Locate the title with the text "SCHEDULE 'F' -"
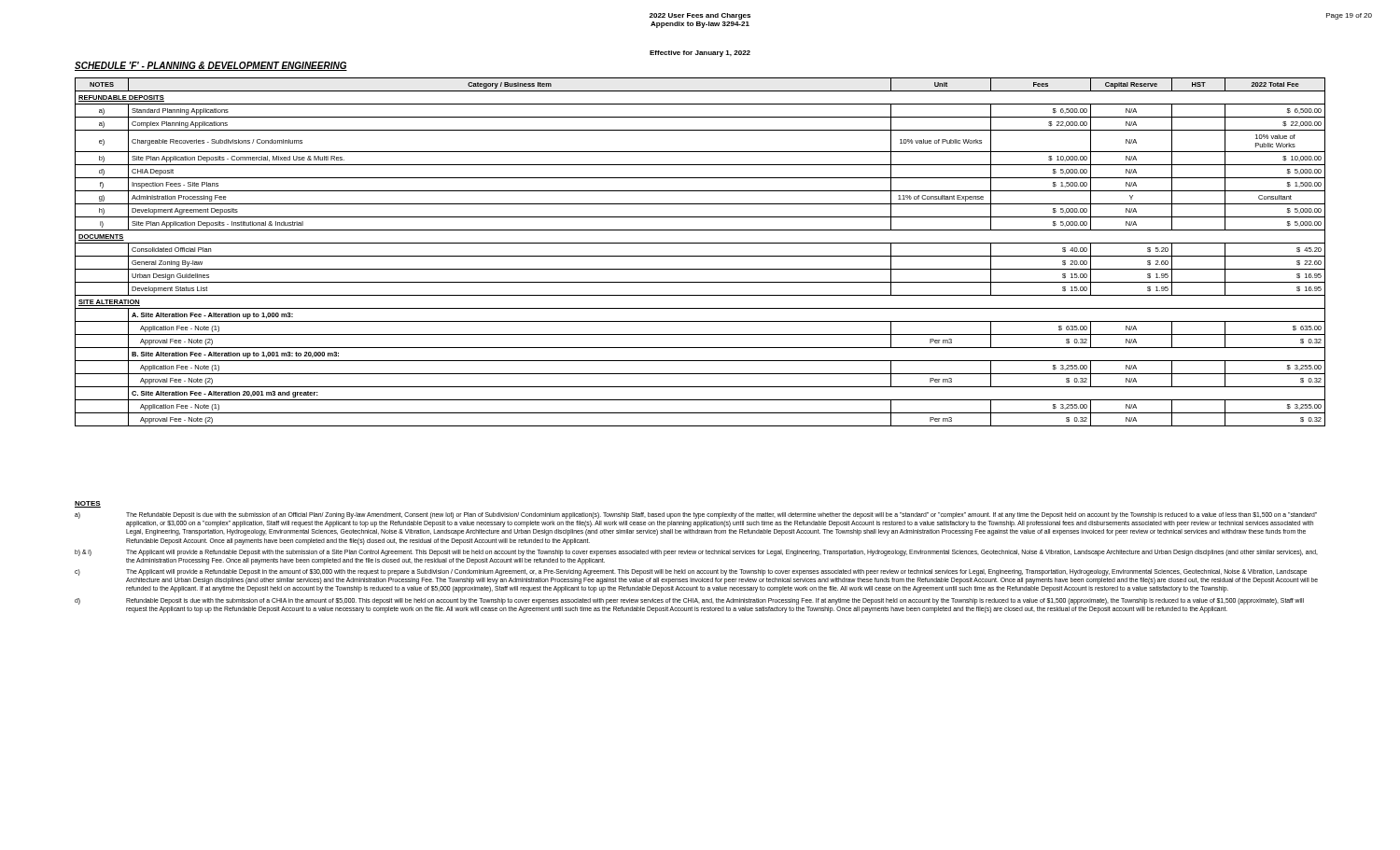This screenshot has width=1400, height=850. point(211,66)
